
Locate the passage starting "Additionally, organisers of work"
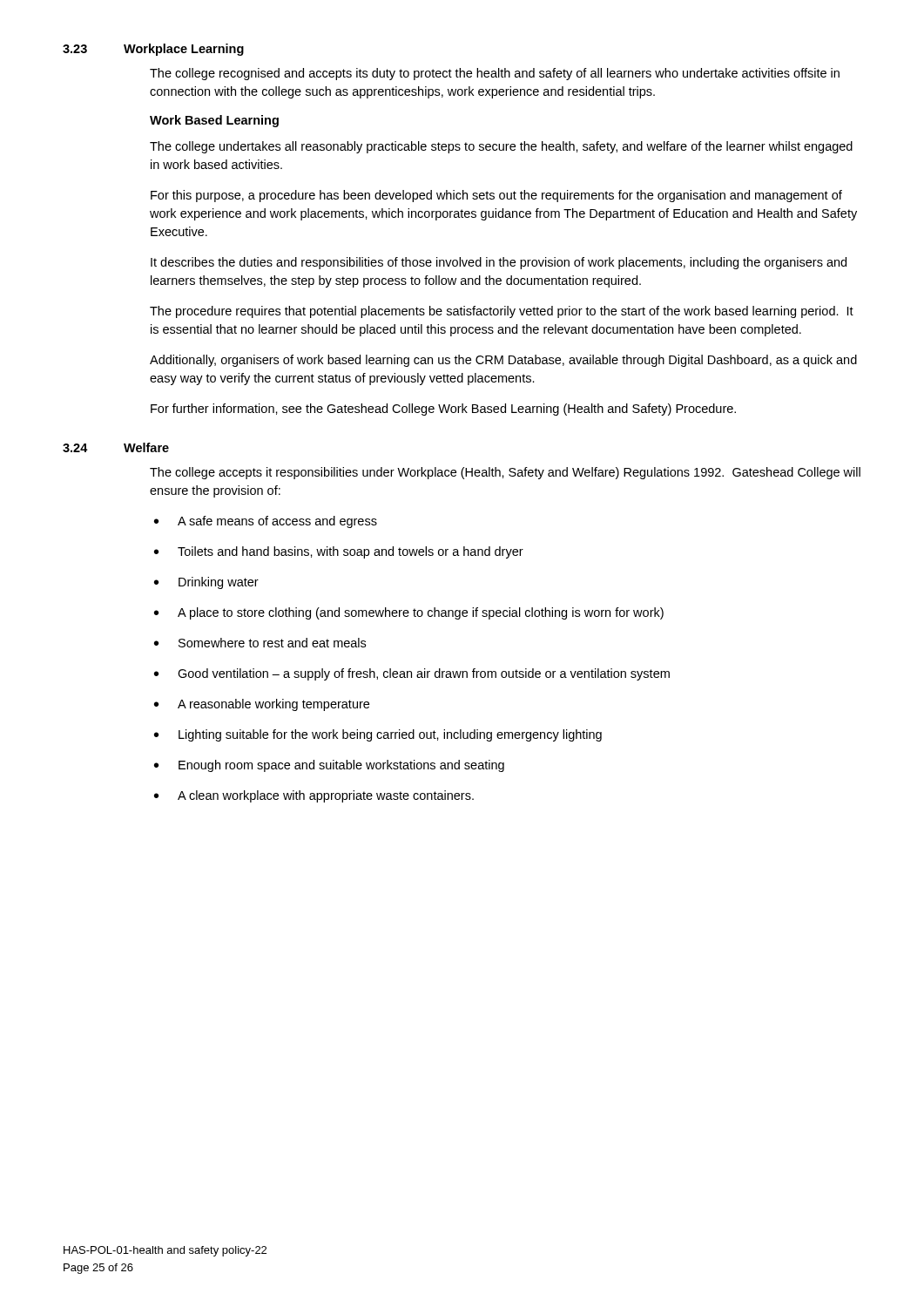click(x=503, y=369)
